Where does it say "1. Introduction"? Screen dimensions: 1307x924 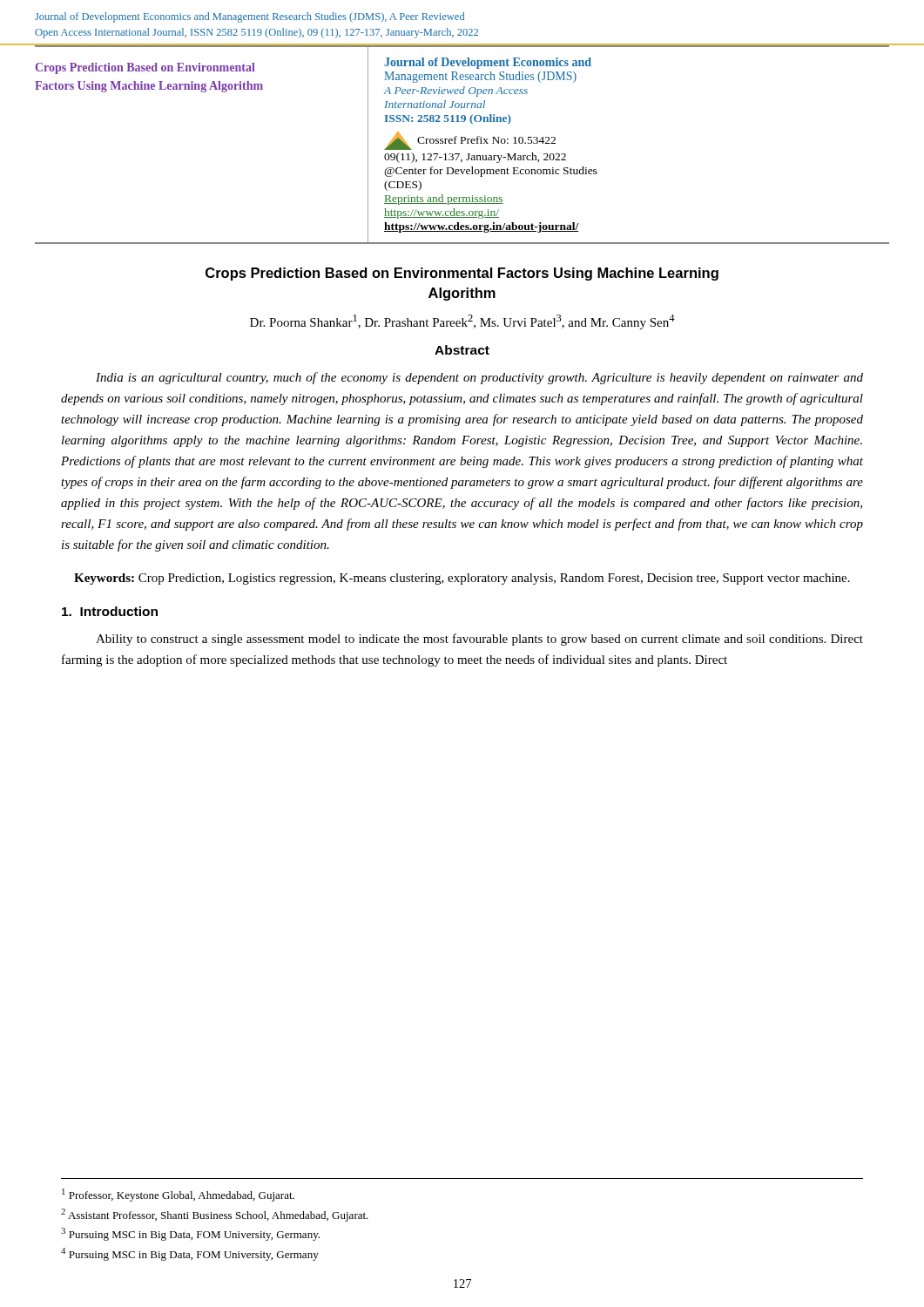point(110,612)
